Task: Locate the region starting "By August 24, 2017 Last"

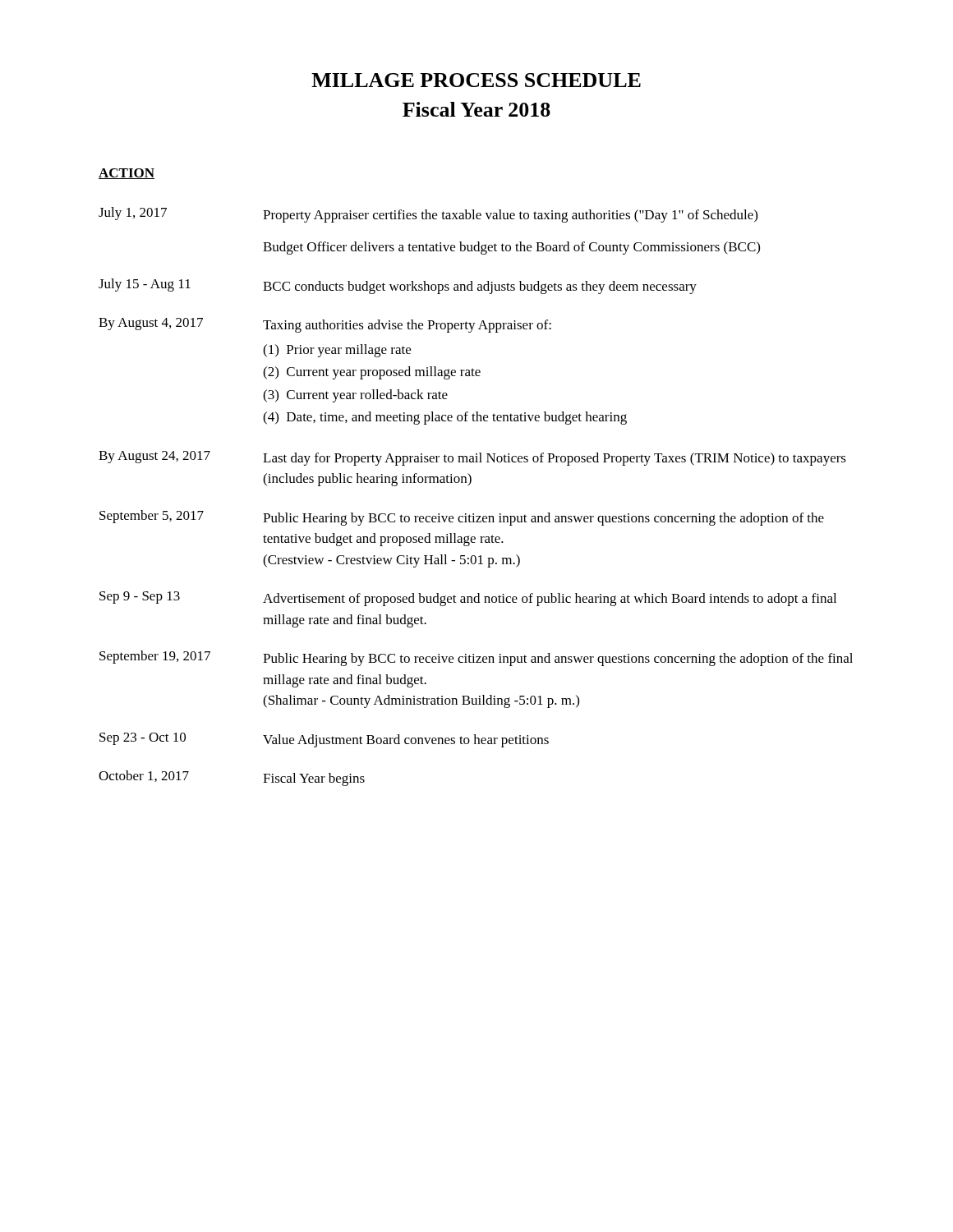Action: [476, 468]
